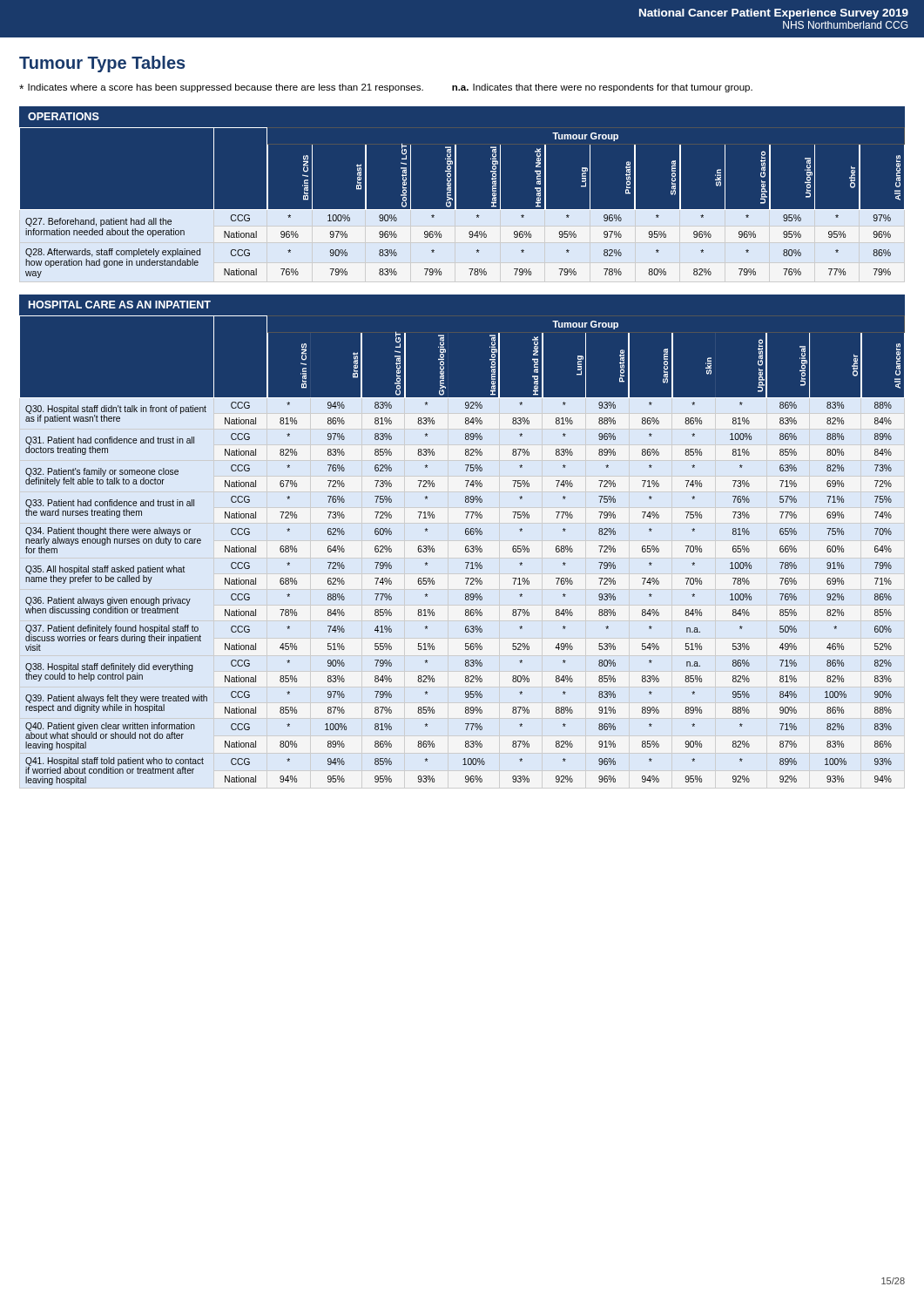Select the block starting "n.a. Indicates that there were"
924x1307 pixels.
tap(602, 87)
